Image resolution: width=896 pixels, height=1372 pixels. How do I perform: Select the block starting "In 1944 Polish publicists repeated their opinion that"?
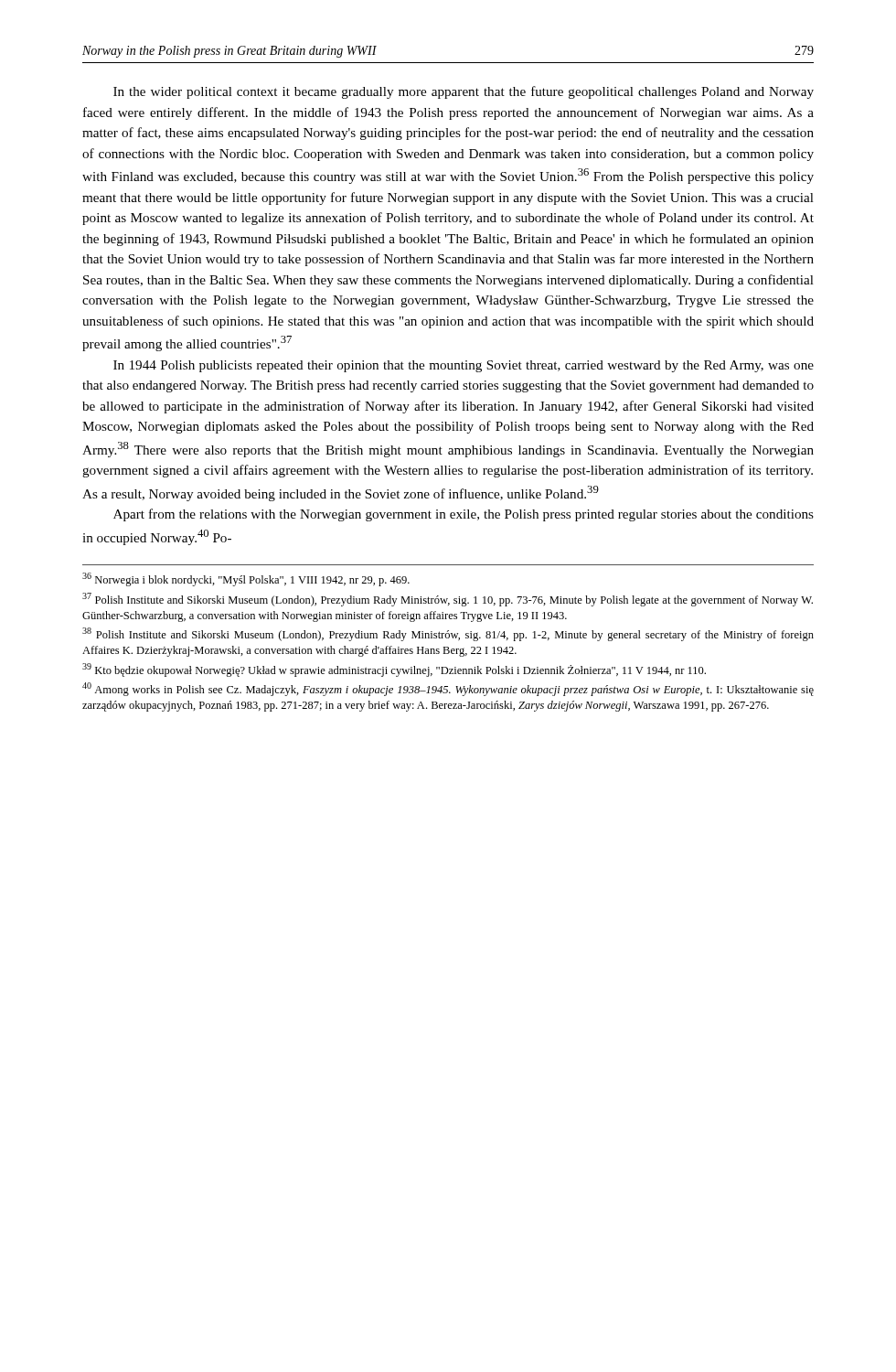point(448,429)
